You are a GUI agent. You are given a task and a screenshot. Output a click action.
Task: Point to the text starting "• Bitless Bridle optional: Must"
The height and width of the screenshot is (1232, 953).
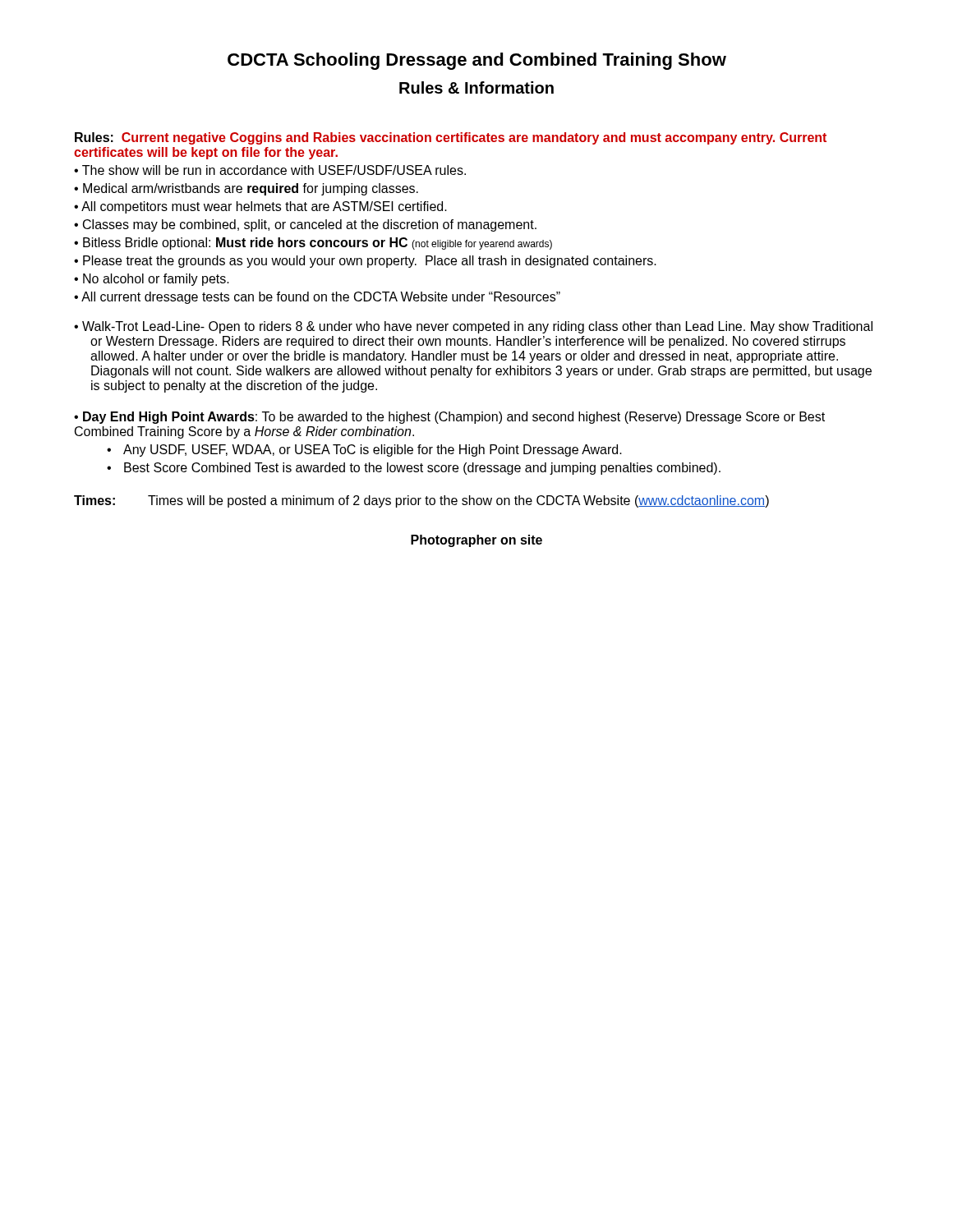313,243
